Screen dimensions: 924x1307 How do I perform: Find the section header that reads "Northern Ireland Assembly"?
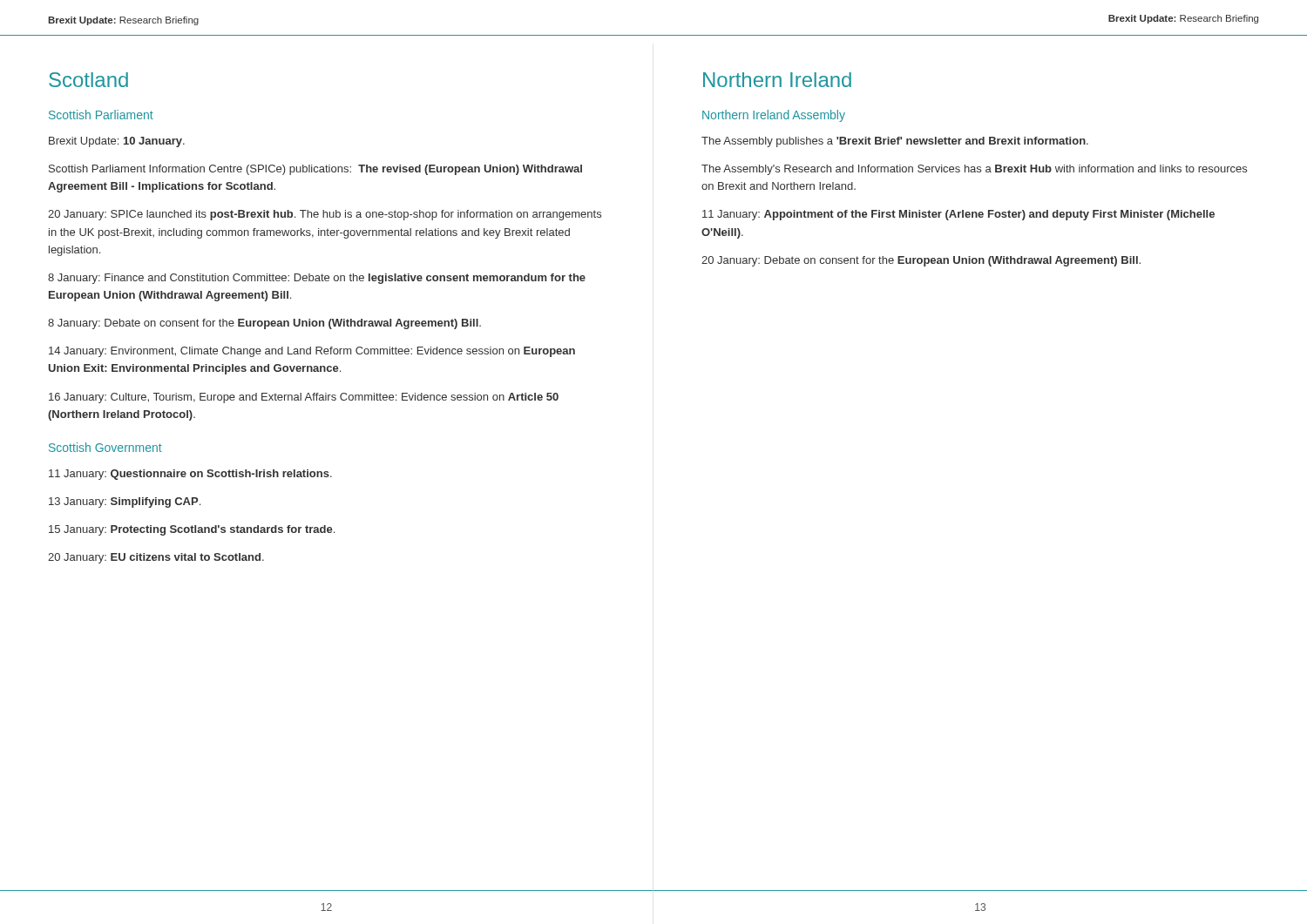773,115
